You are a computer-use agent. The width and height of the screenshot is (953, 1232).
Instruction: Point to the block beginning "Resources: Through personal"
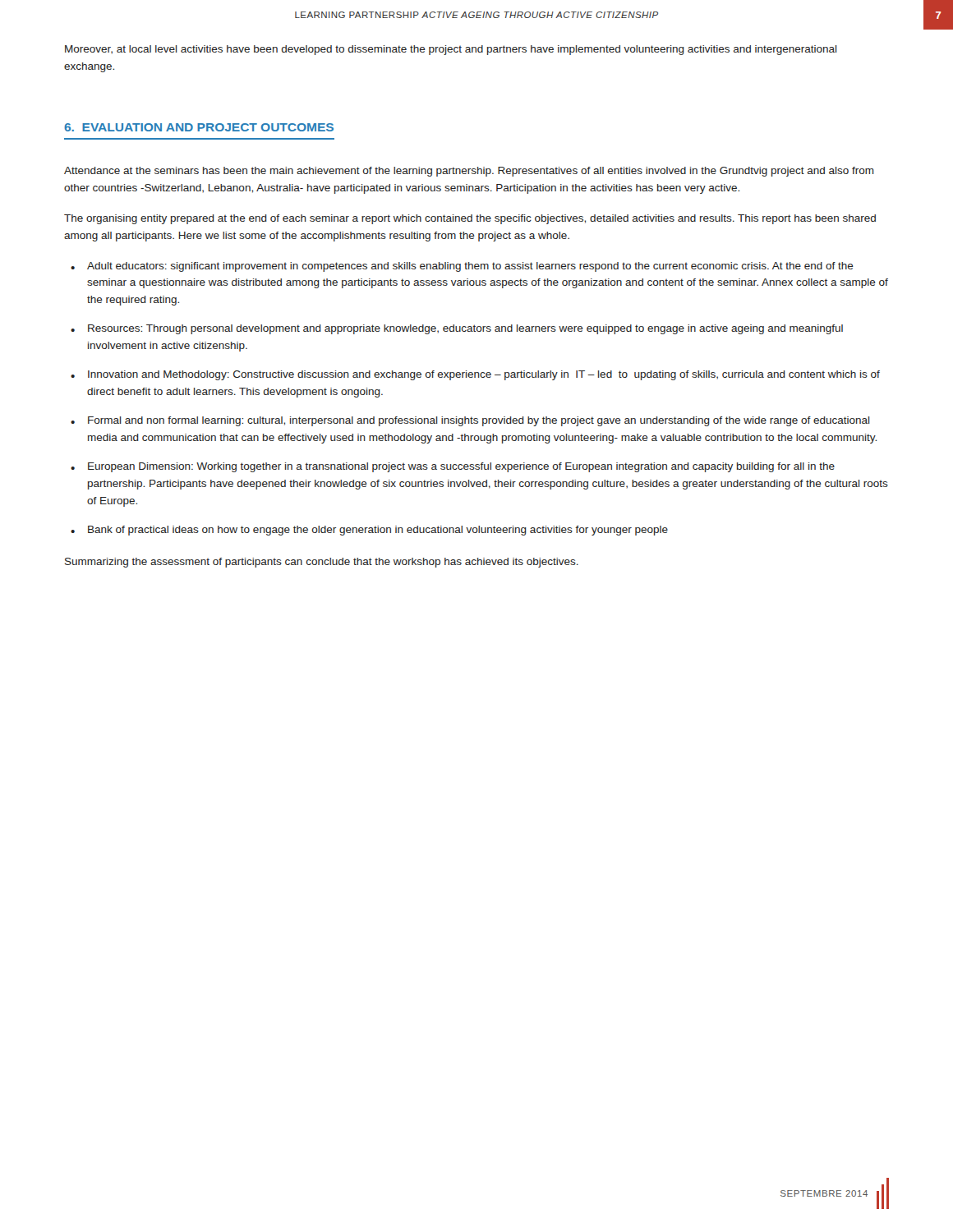tap(465, 337)
